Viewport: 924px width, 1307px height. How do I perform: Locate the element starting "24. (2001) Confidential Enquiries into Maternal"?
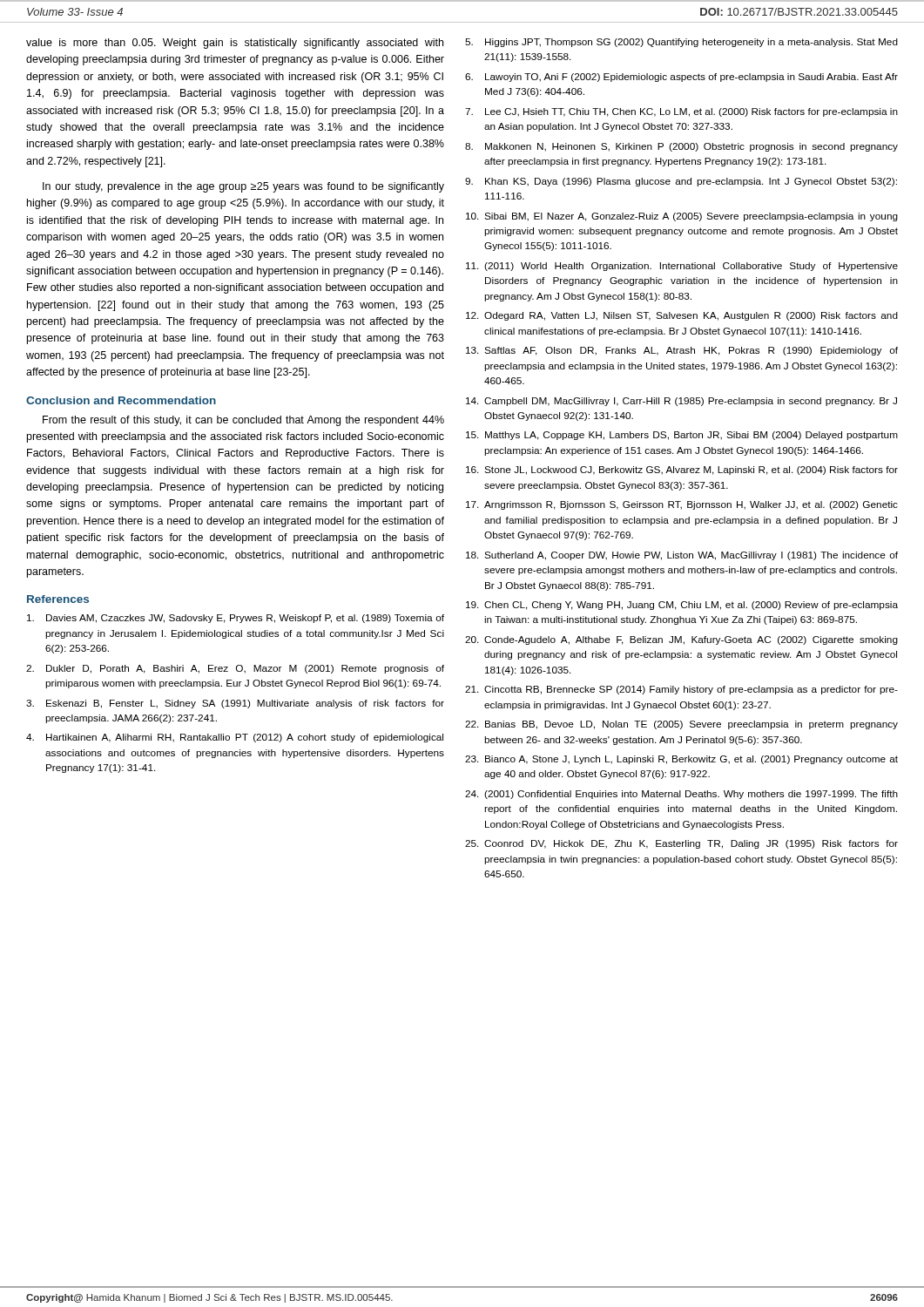coord(681,810)
